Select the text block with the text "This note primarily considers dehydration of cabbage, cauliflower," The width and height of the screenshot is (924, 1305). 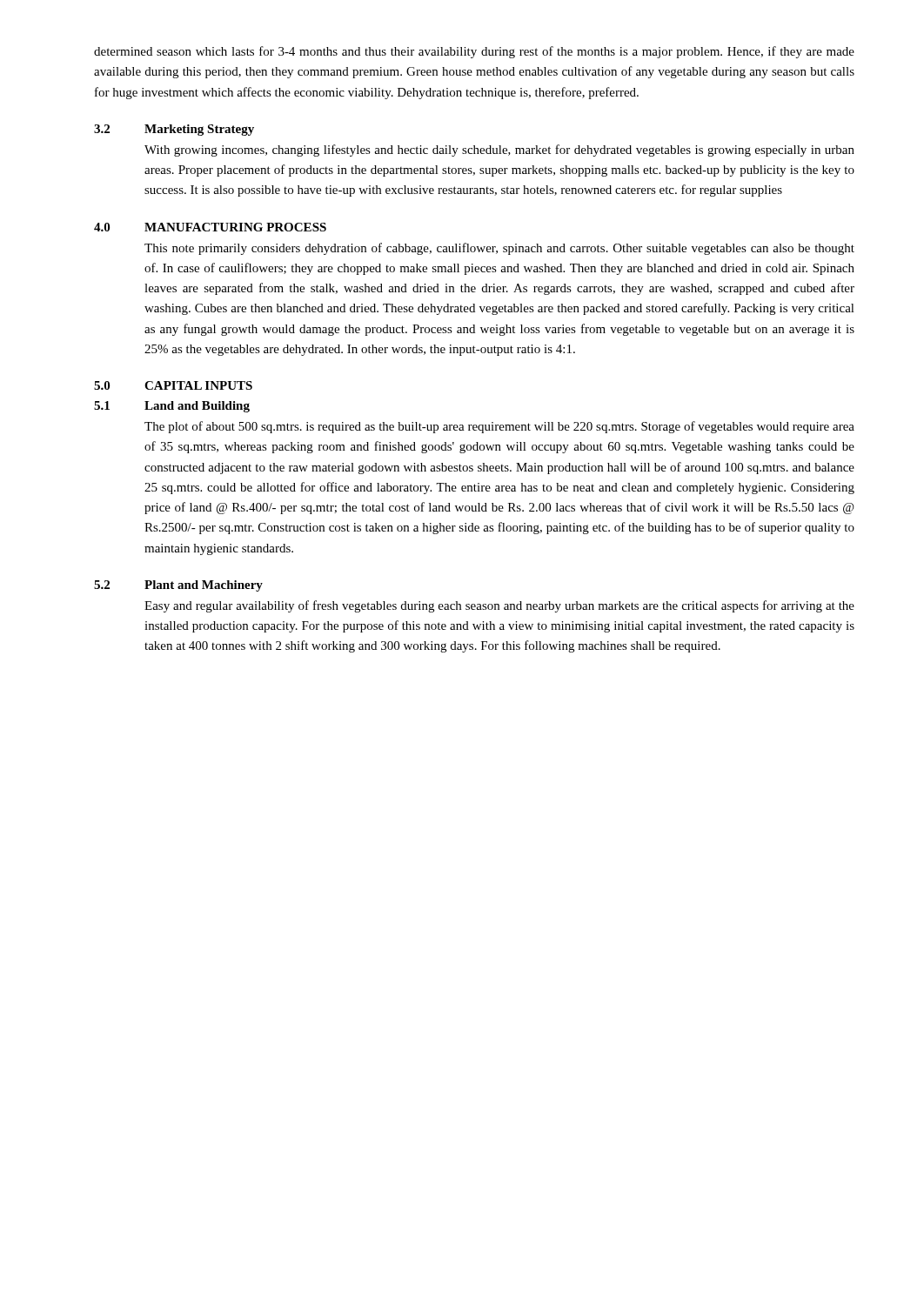[499, 299]
